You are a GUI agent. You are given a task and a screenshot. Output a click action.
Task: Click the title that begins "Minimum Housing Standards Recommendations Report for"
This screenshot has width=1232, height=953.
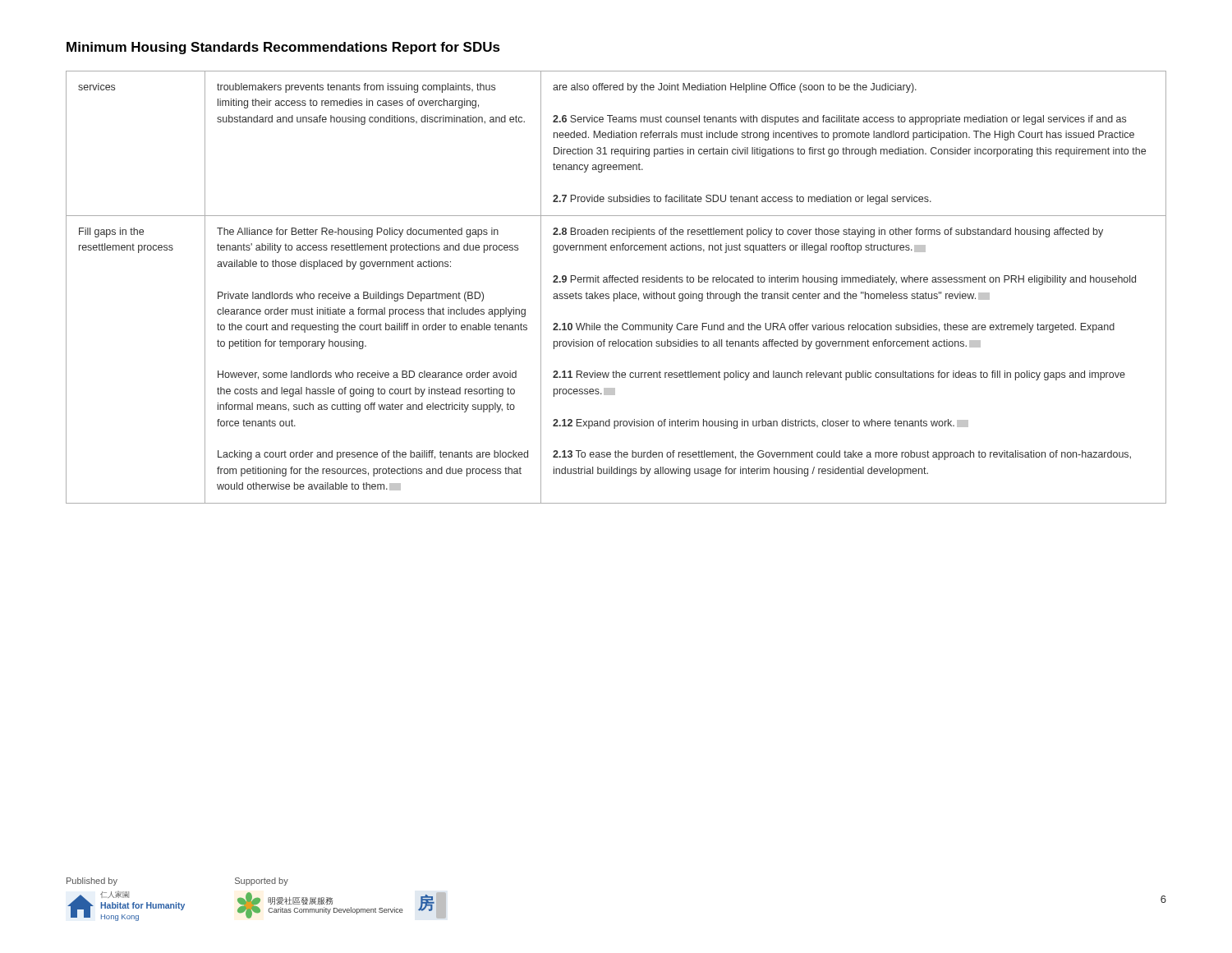click(x=283, y=48)
